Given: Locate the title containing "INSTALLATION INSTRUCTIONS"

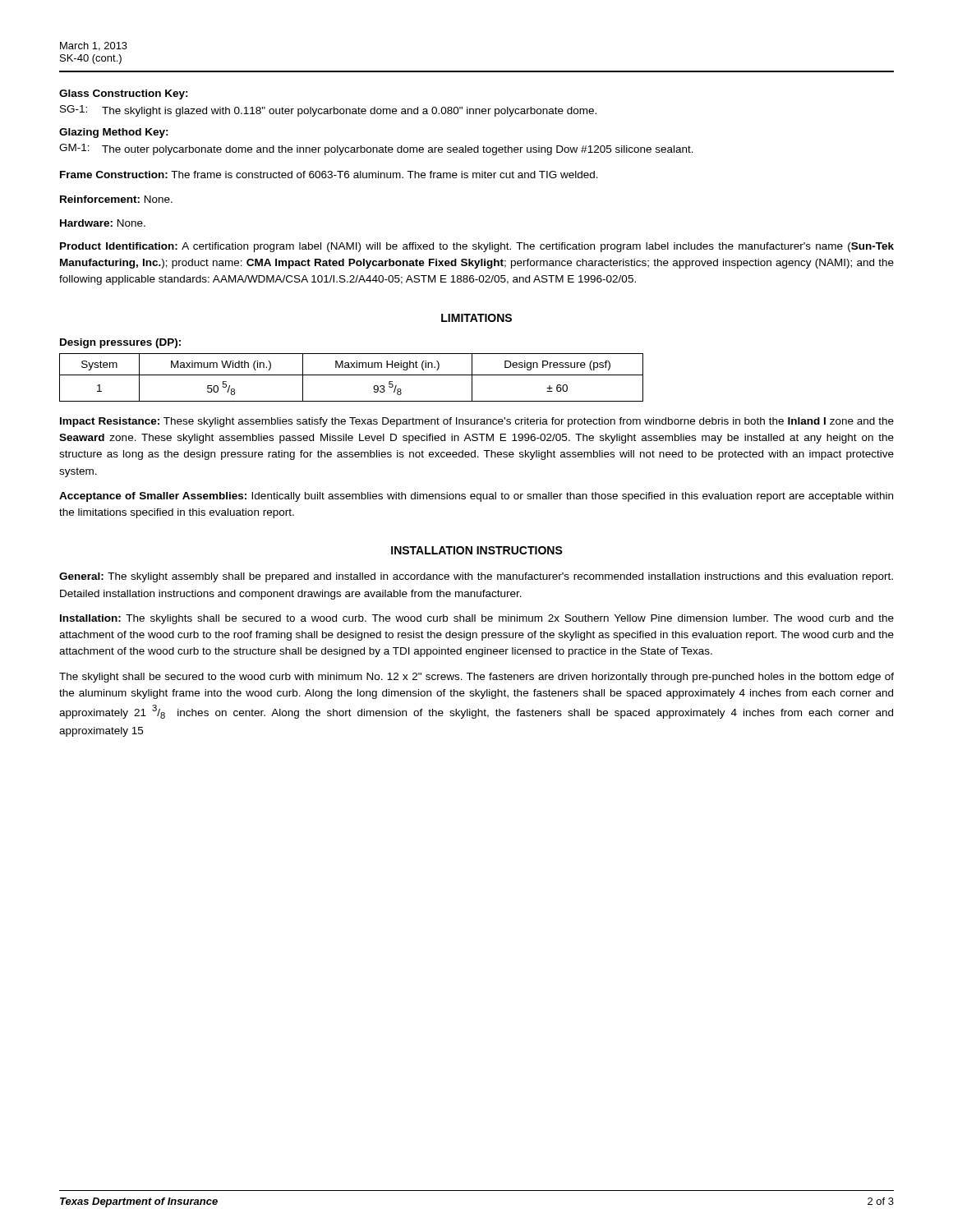Looking at the screenshot, I should click(x=476, y=551).
